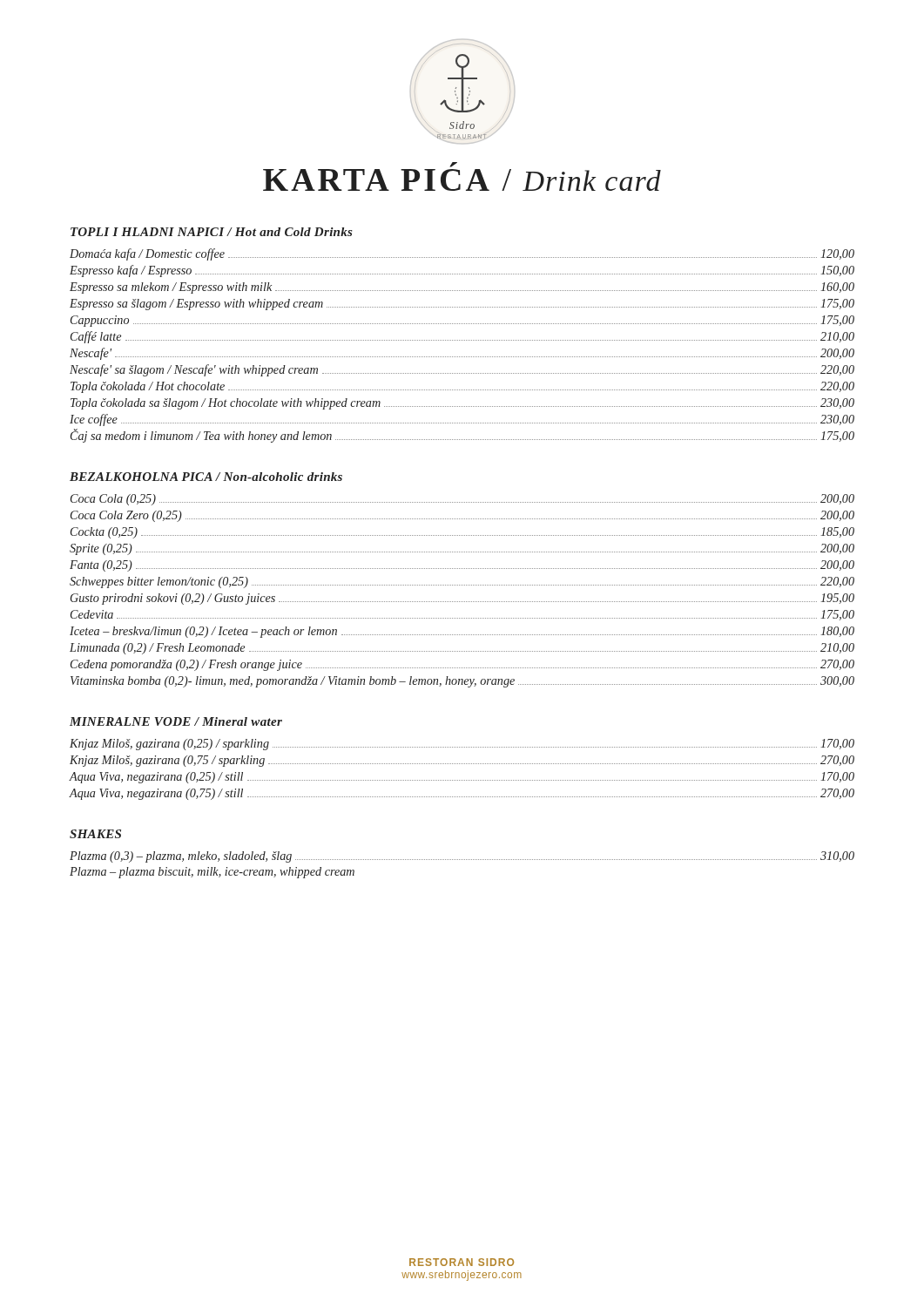Select the text block starting "Fanta (0,25) 200,00"
This screenshot has height=1307, width=924.
[x=462, y=565]
